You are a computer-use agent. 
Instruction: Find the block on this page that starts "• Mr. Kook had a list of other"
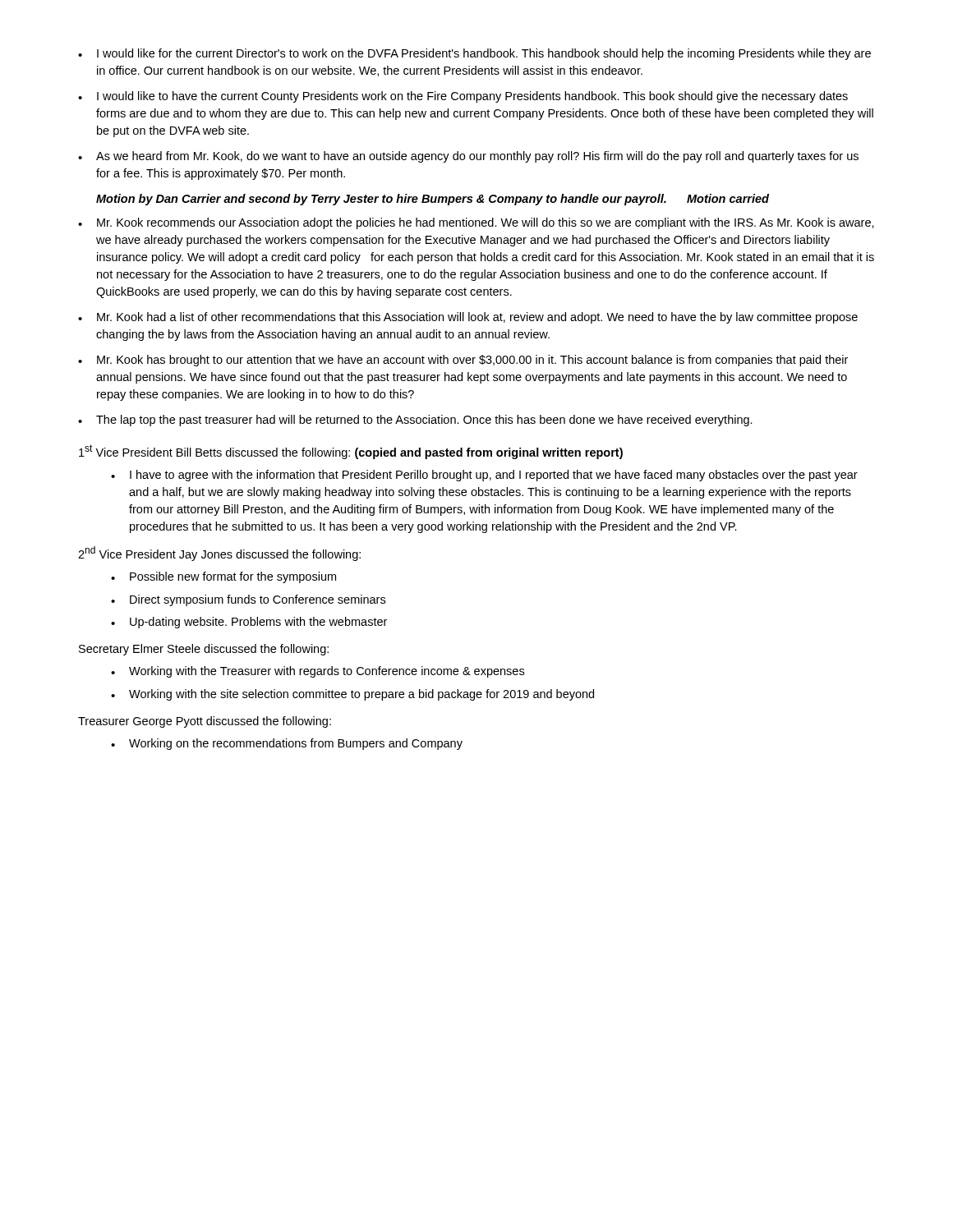476,326
